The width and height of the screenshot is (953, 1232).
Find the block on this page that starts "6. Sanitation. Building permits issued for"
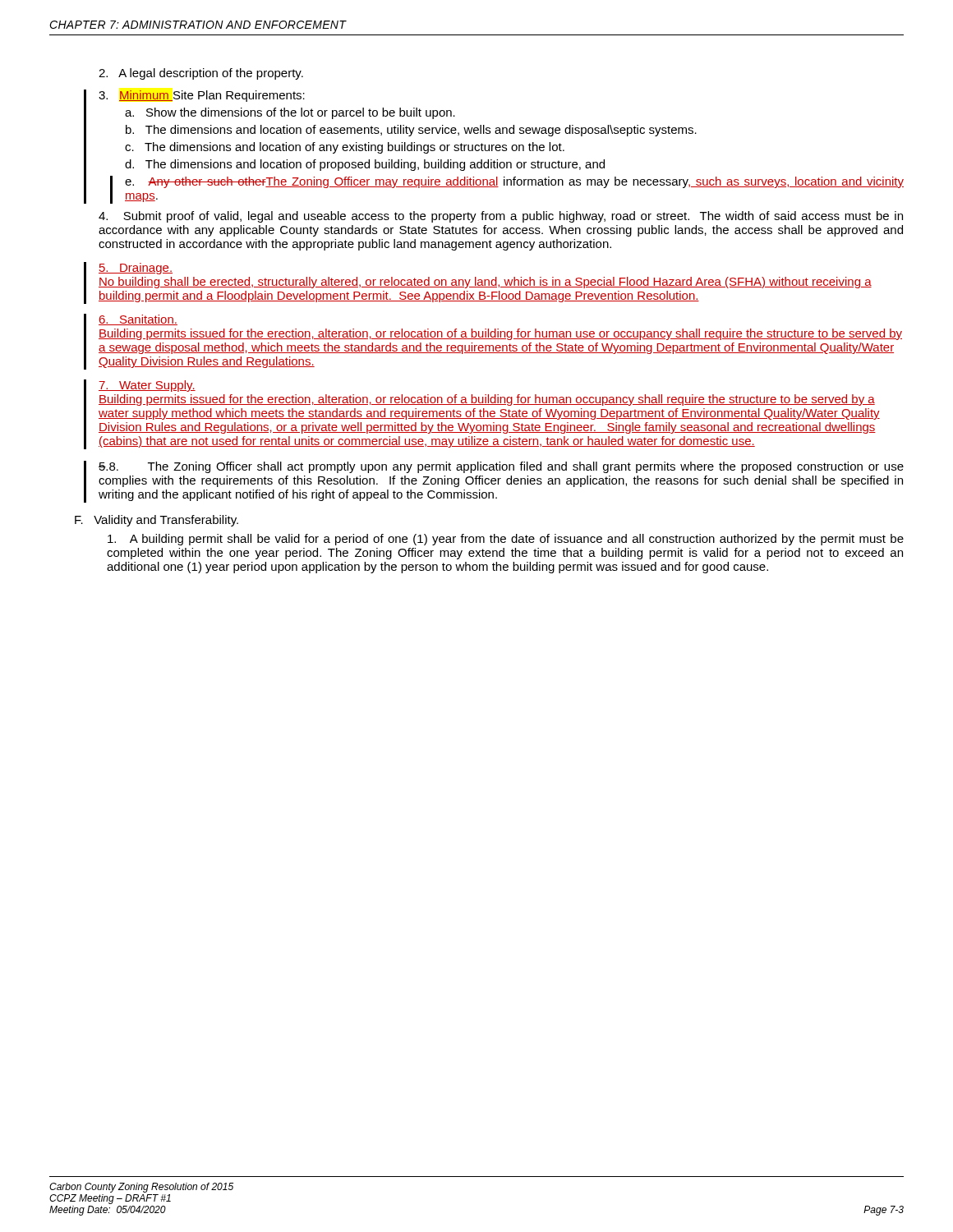click(500, 340)
